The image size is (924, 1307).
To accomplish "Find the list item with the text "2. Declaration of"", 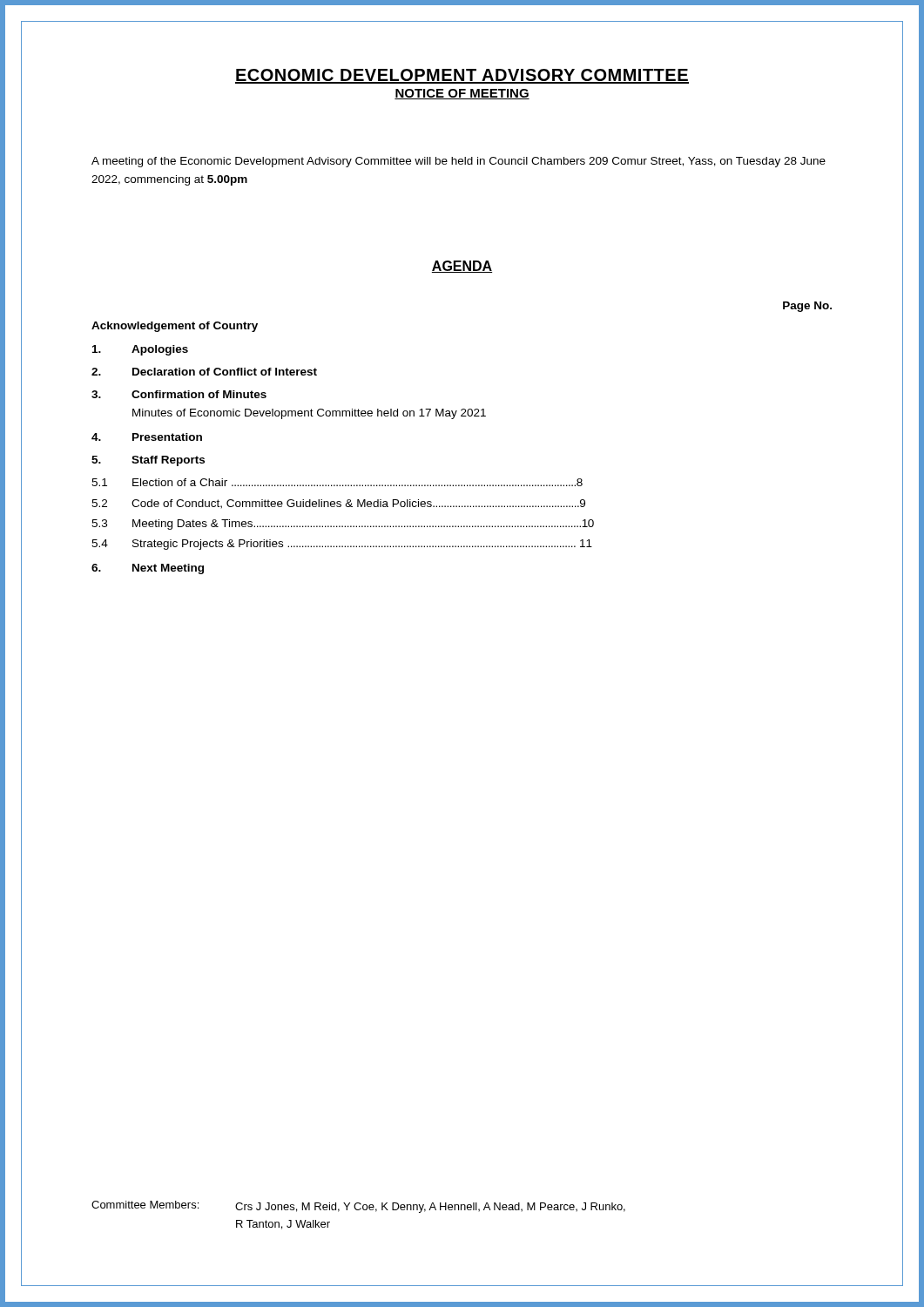I will pos(204,372).
